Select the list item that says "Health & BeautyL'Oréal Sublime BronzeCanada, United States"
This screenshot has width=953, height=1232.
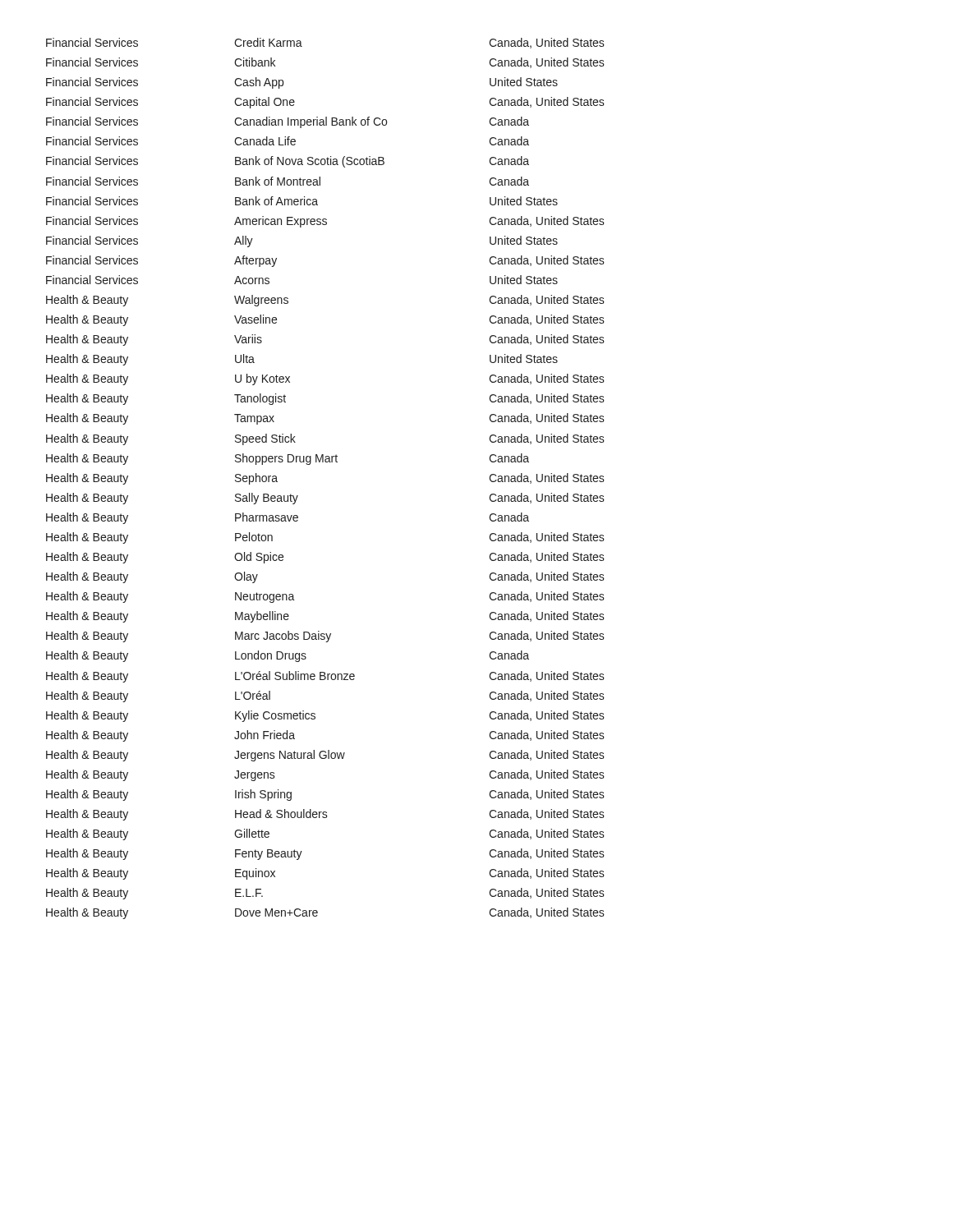(481, 676)
